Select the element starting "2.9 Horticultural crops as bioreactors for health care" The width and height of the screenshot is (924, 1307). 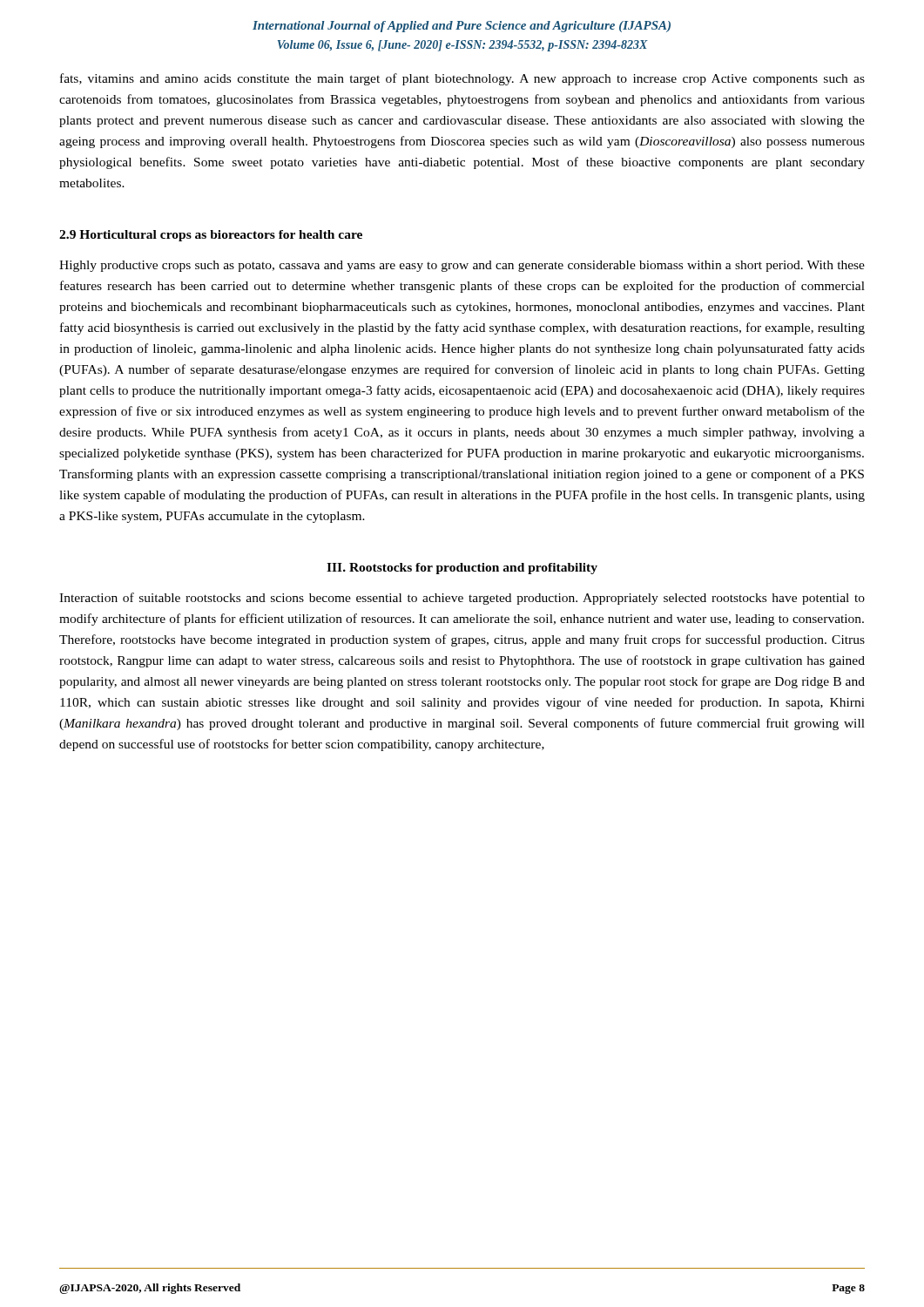tap(211, 234)
